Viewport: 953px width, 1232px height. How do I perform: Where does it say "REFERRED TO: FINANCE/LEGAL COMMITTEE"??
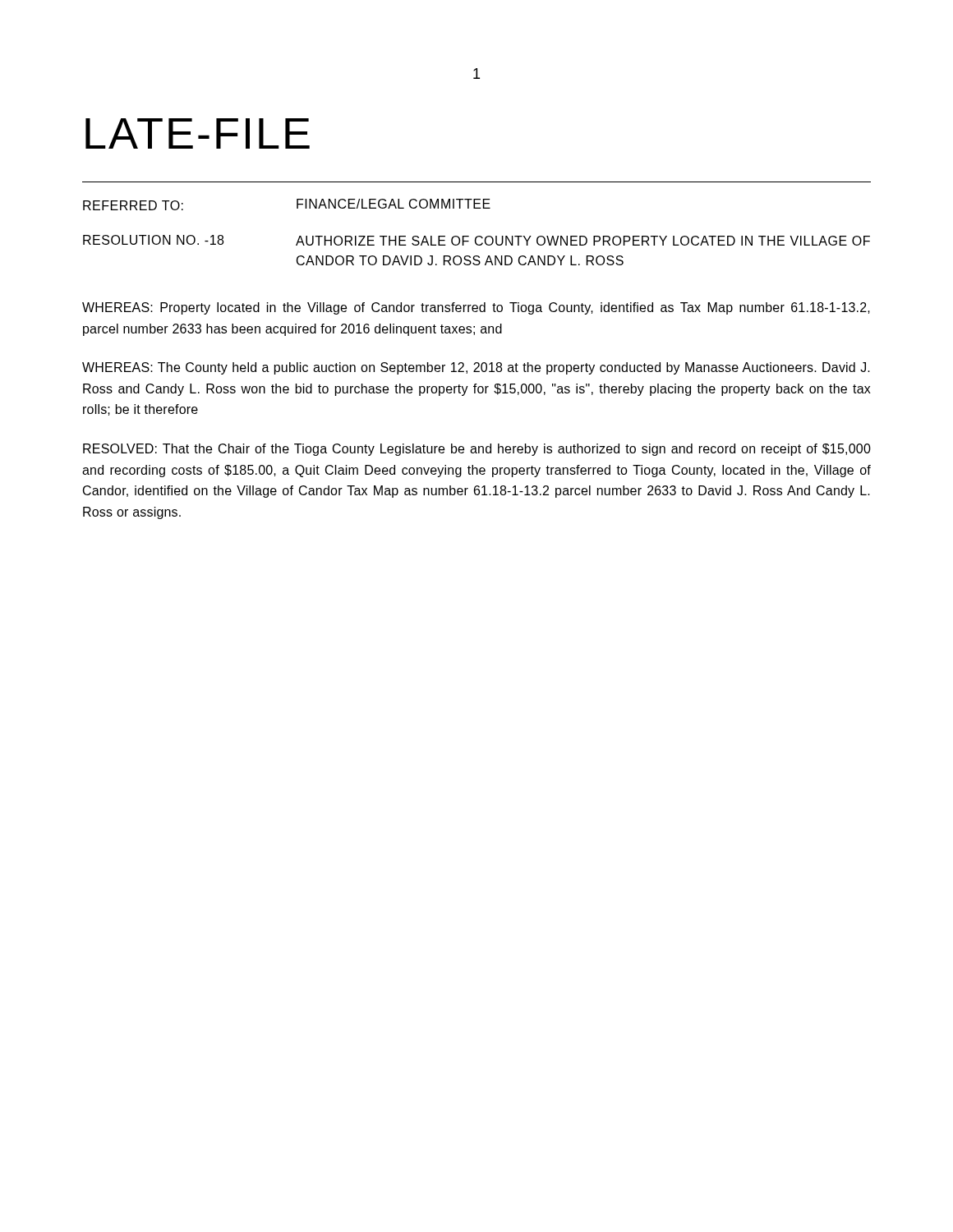[476, 205]
